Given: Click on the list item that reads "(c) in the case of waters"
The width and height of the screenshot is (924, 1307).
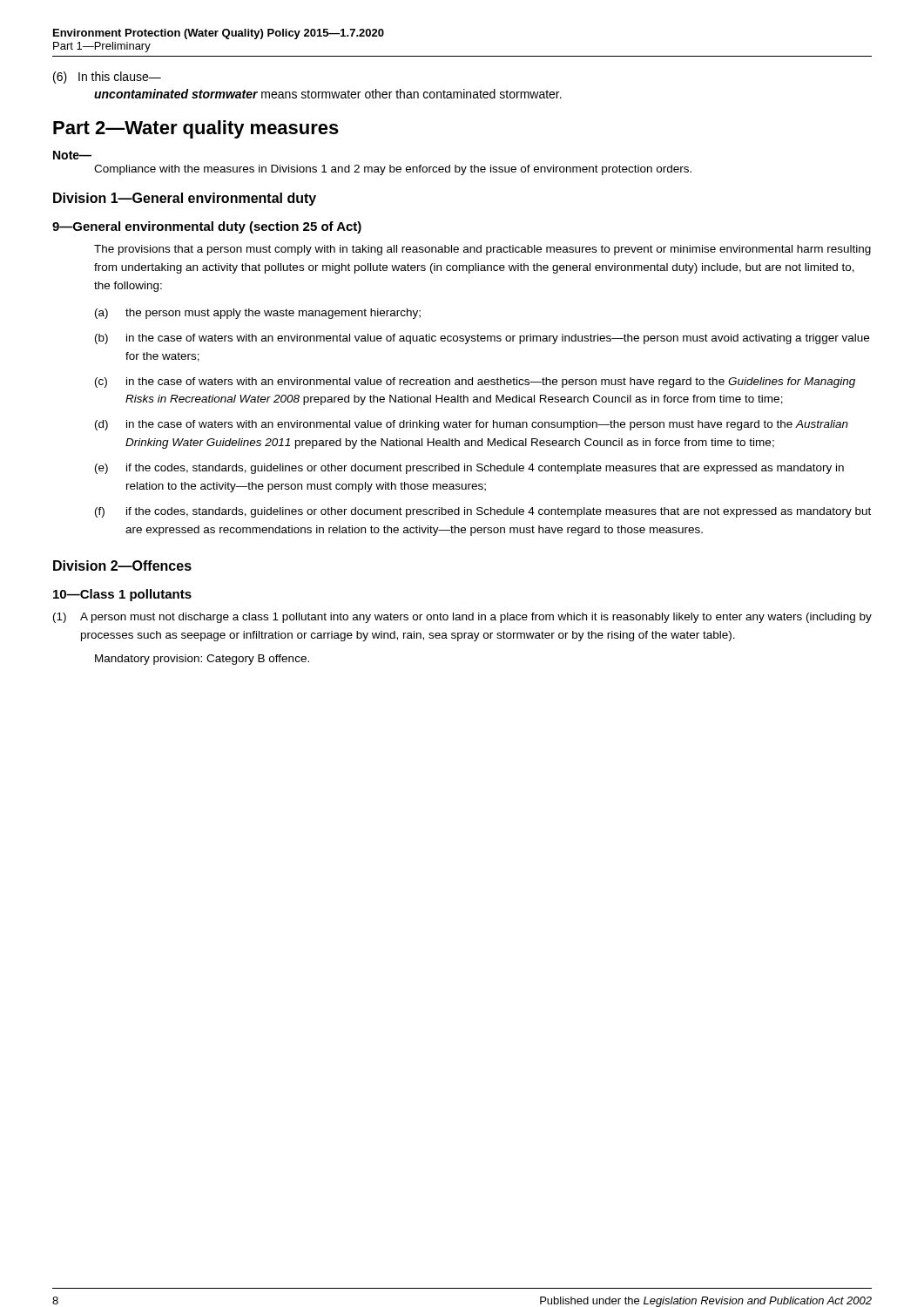Looking at the screenshot, I should click(x=483, y=391).
